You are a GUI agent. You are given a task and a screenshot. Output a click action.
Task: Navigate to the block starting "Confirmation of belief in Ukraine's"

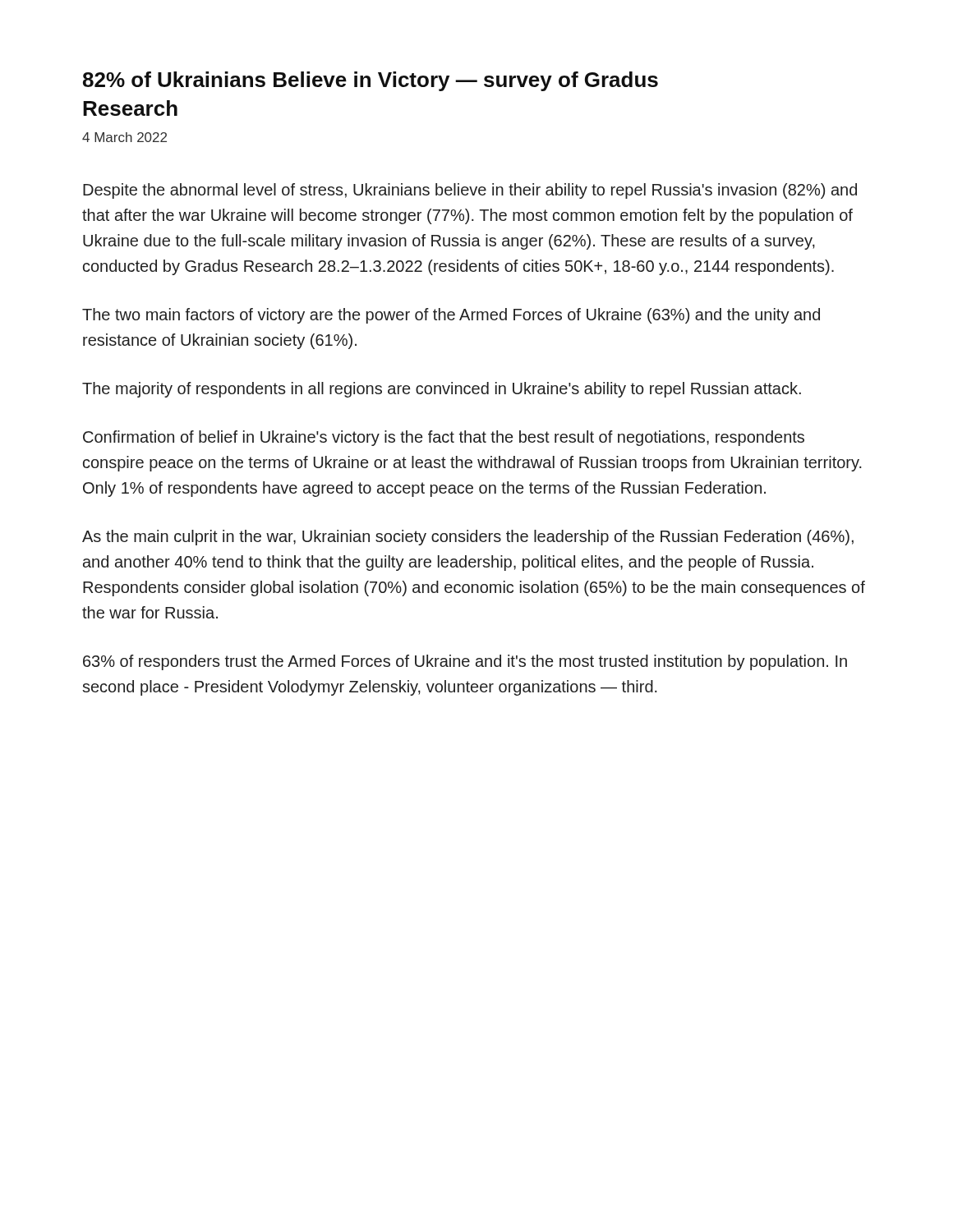472,462
